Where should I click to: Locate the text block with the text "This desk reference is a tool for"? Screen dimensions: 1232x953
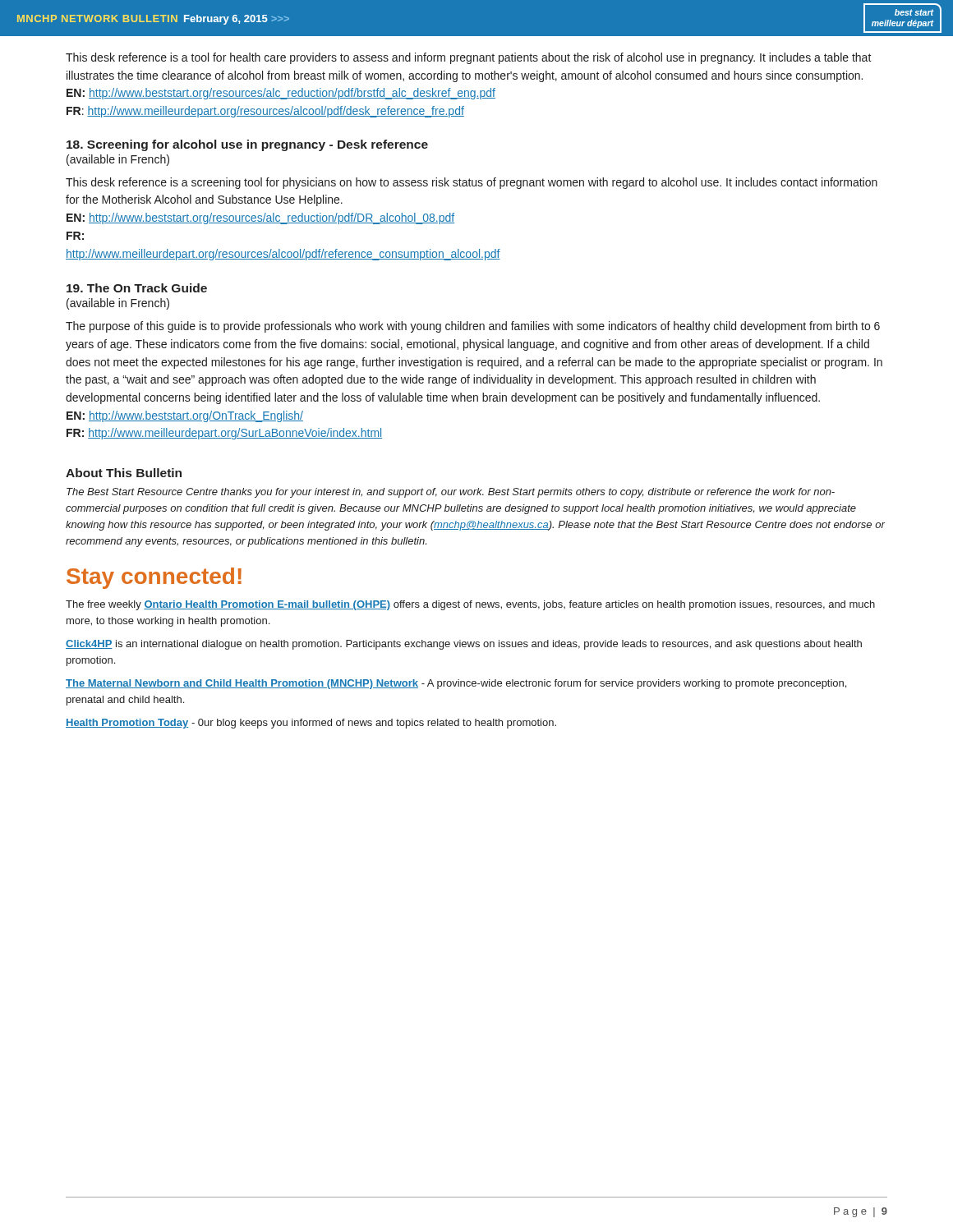click(x=468, y=84)
